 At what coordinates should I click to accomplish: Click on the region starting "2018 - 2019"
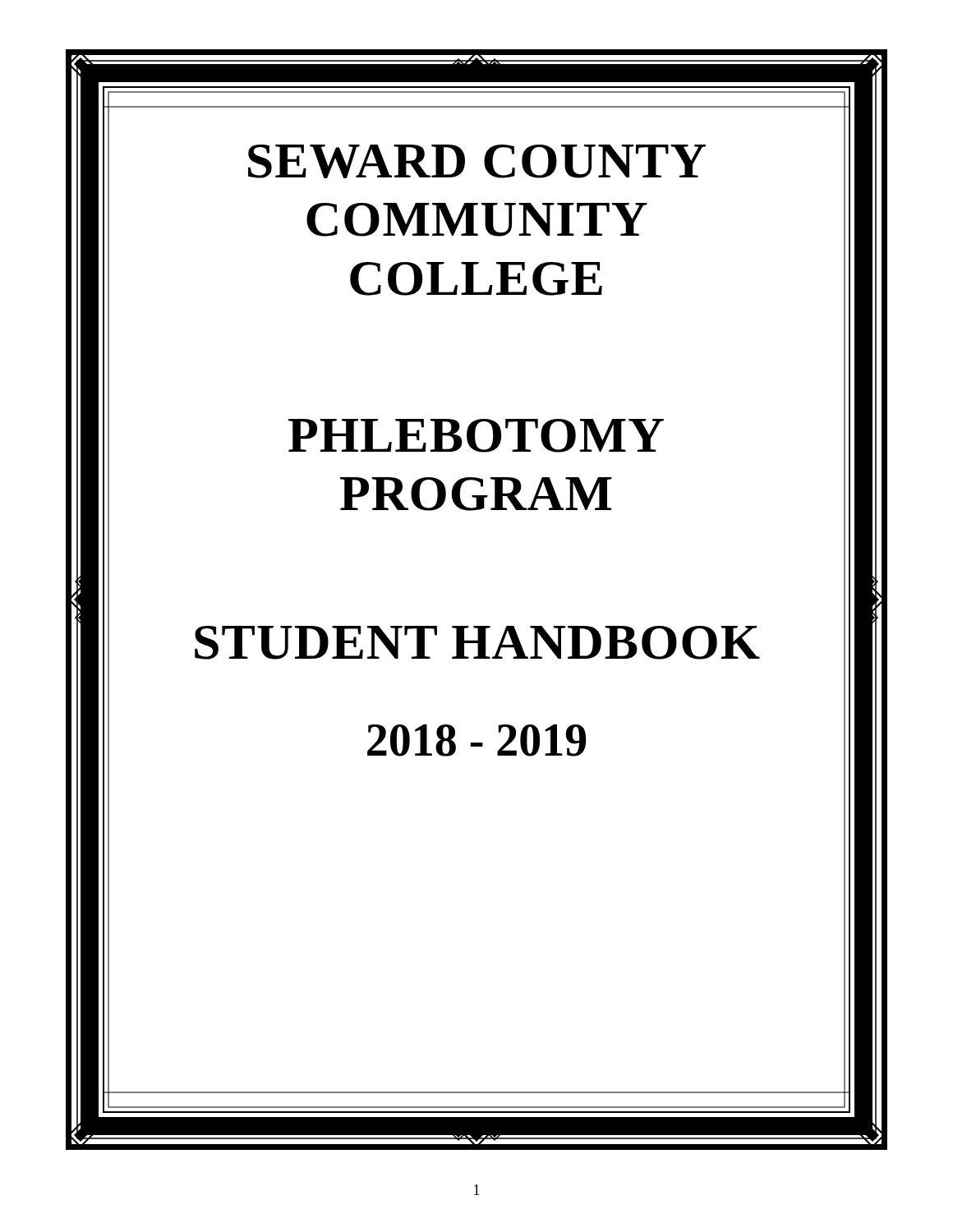tap(476, 740)
